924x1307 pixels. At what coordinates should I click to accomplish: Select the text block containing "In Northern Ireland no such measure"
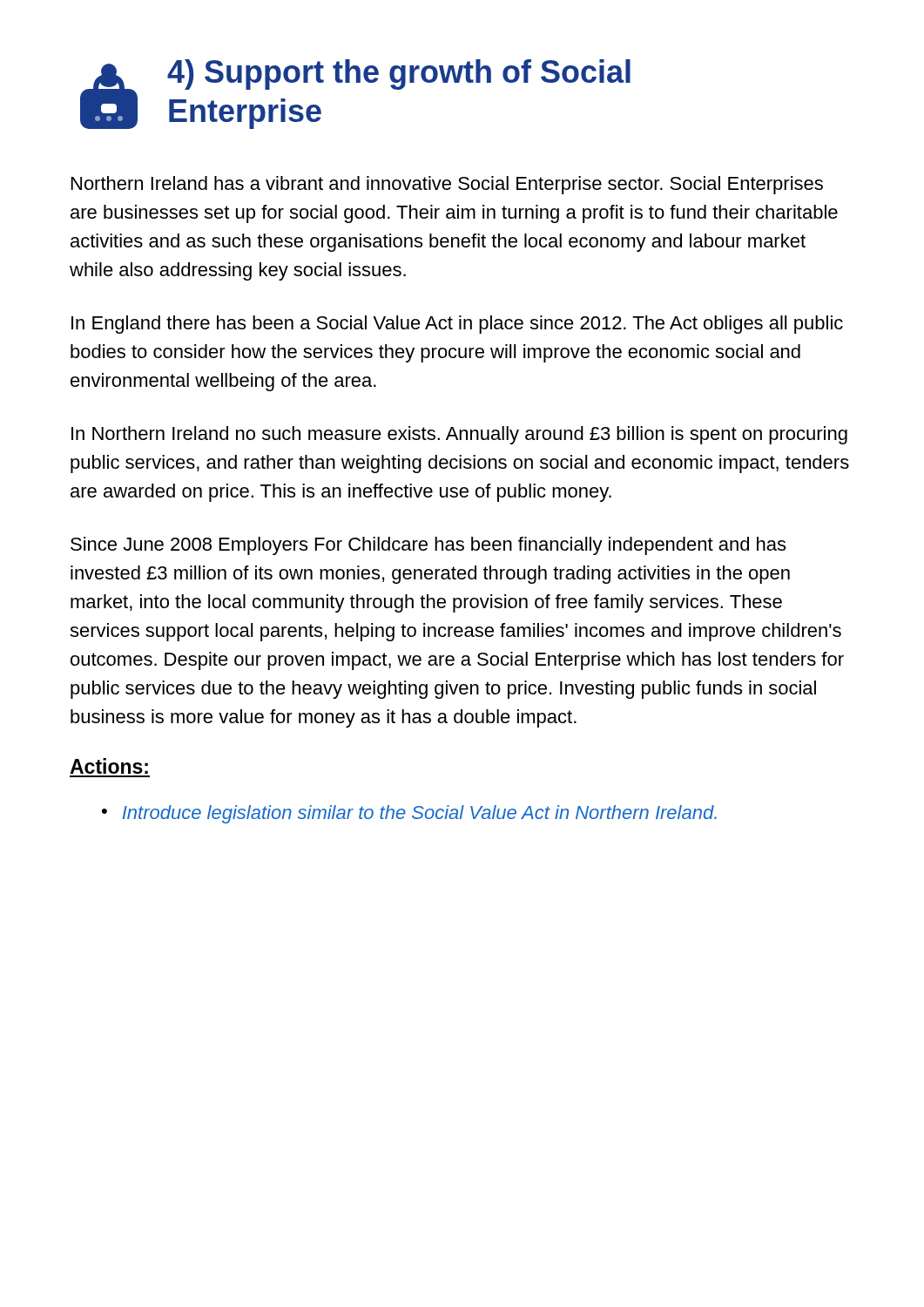point(459,462)
